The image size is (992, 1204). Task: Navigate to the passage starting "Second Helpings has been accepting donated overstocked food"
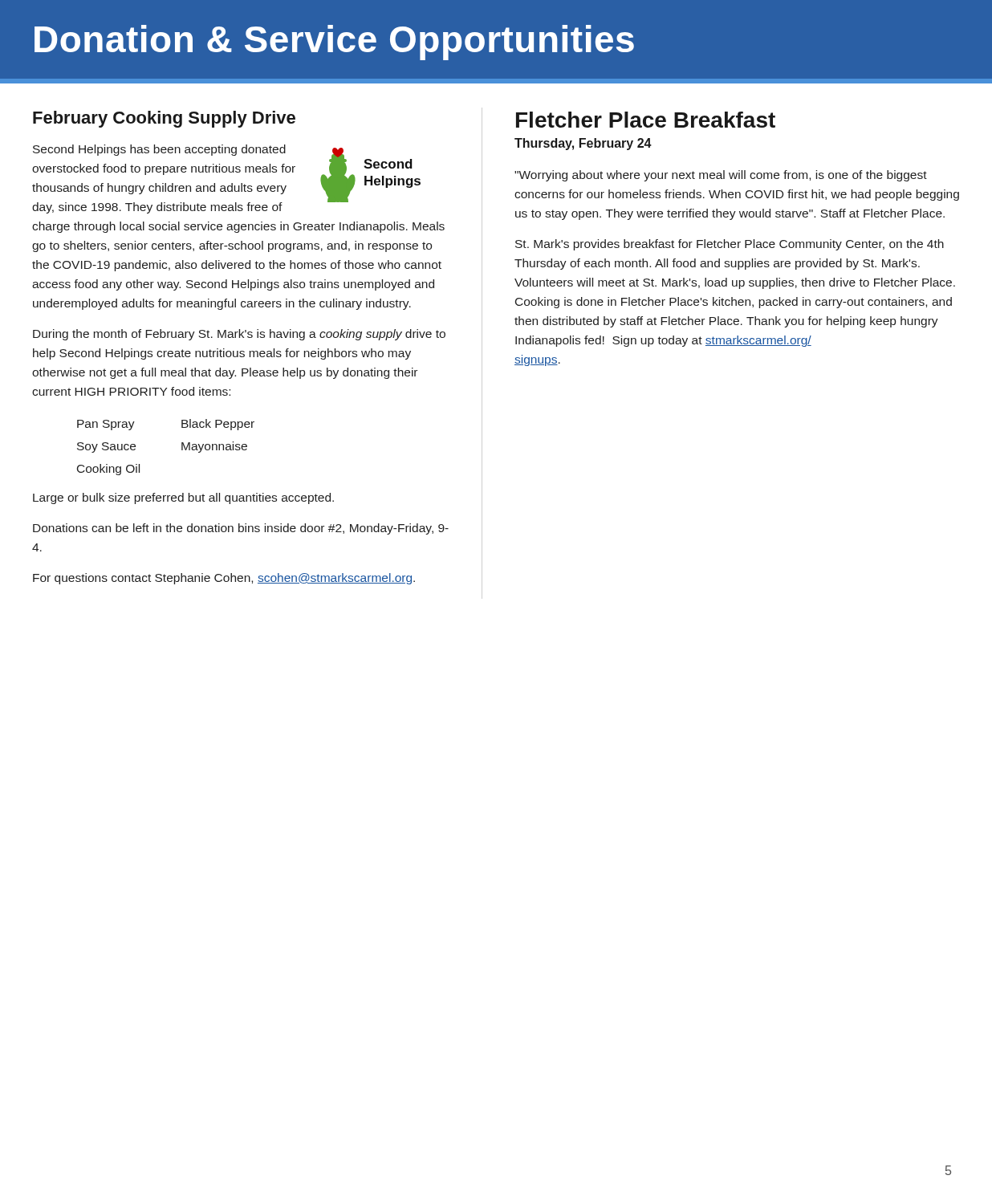click(x=239, y=226)
